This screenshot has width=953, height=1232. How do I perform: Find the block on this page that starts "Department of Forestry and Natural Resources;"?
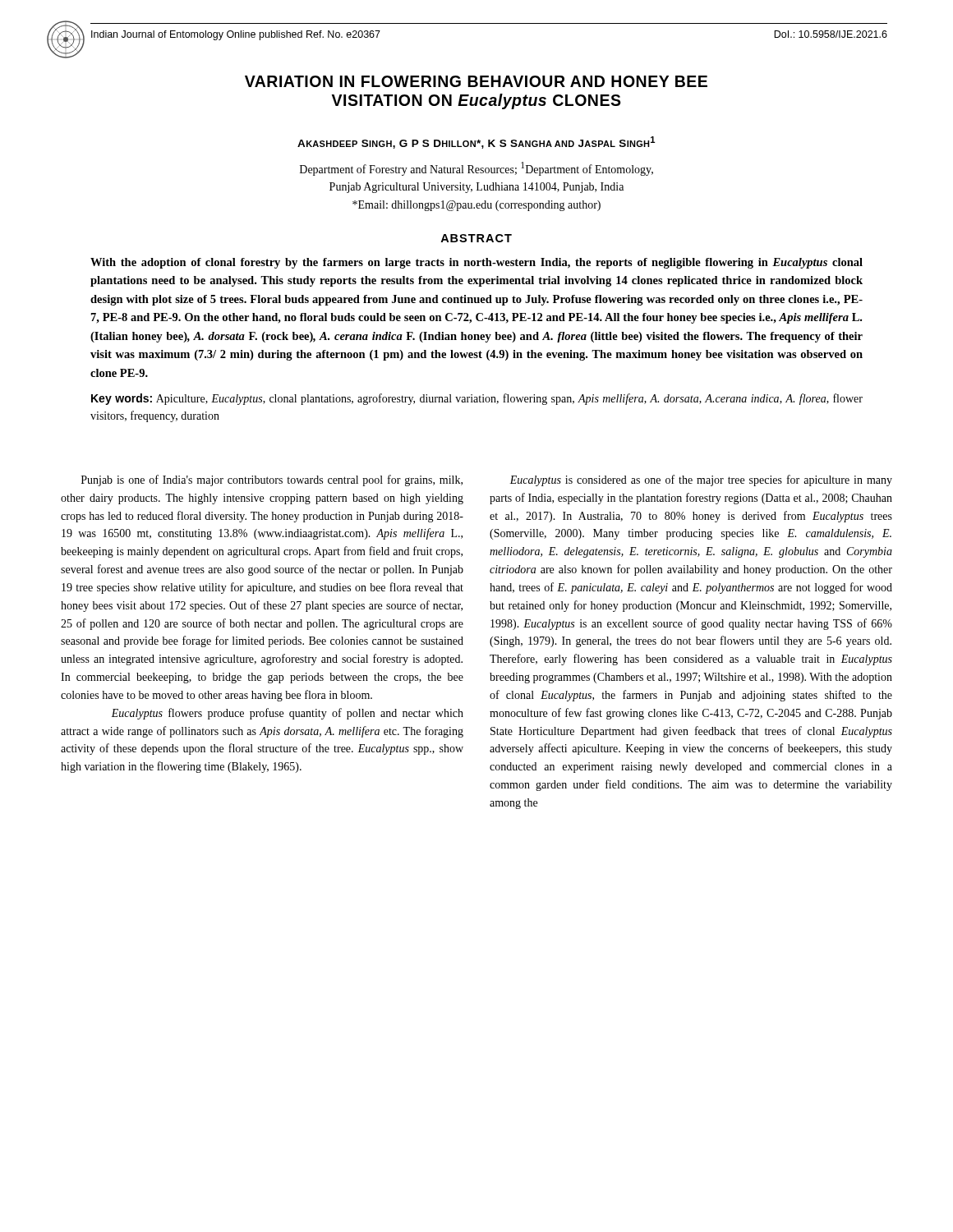[476, 186]
